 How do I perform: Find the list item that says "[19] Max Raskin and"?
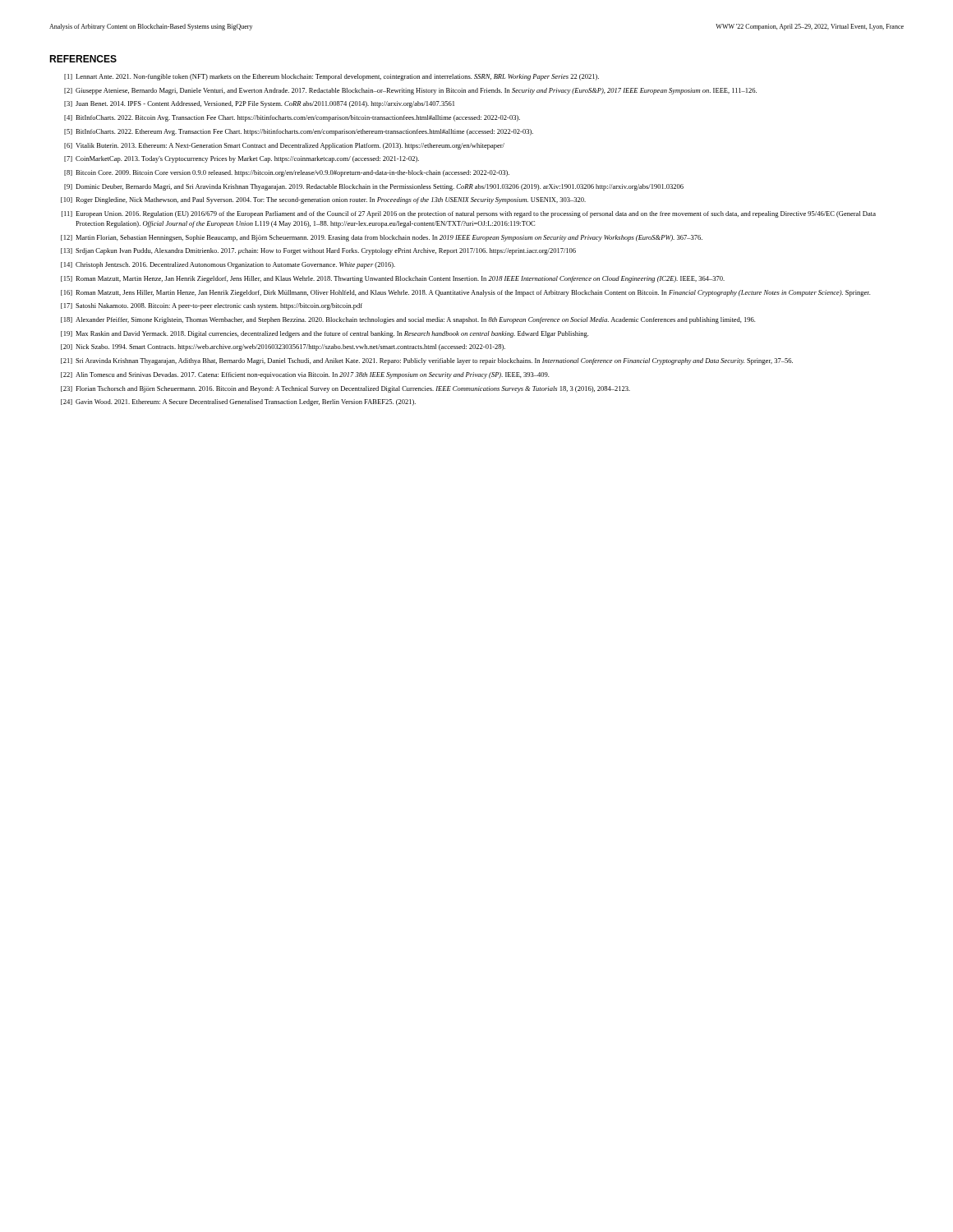pyautogui.click(x=476, y=334)
